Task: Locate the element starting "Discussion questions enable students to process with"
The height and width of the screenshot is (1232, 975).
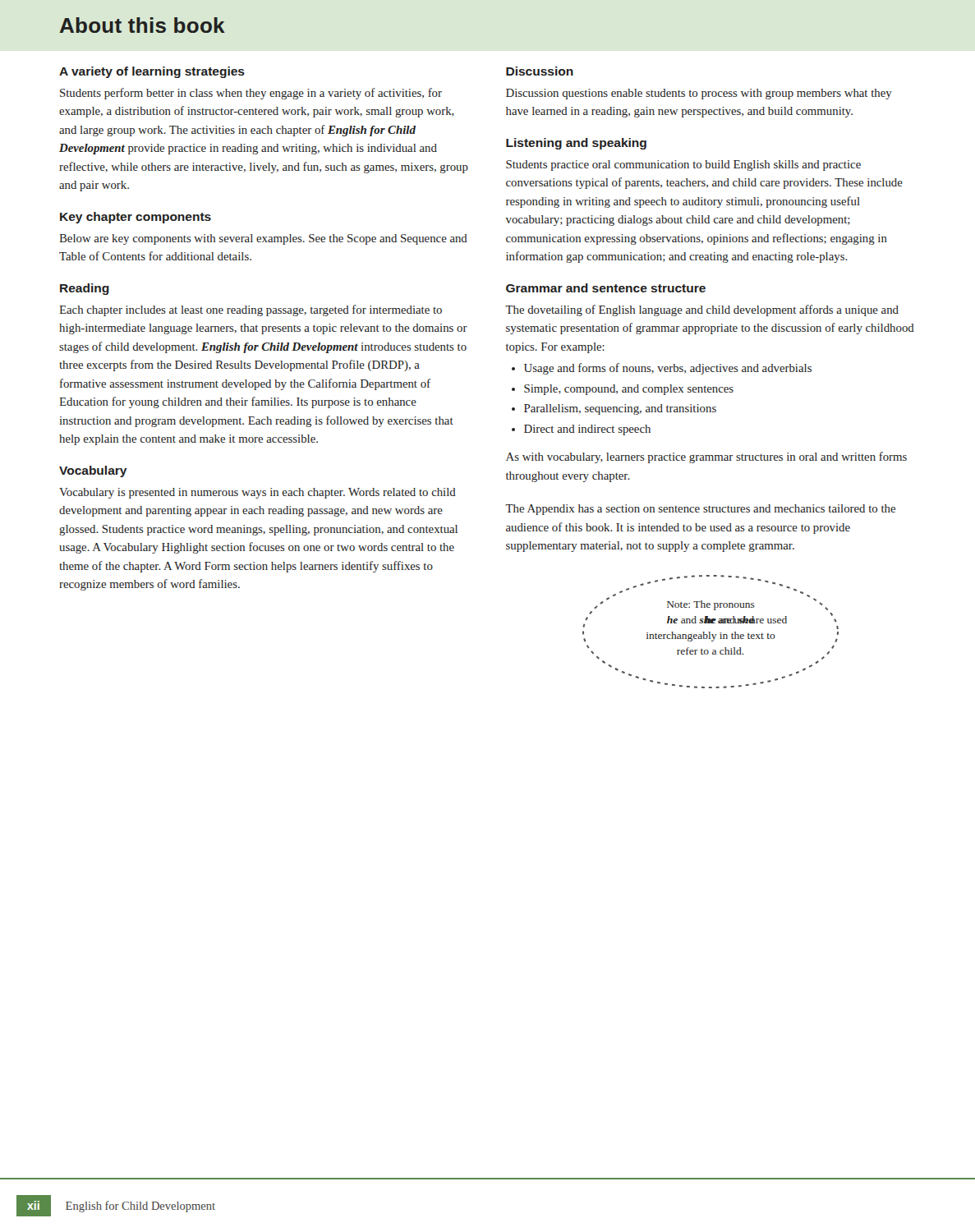Action: (x=711, y=102)
